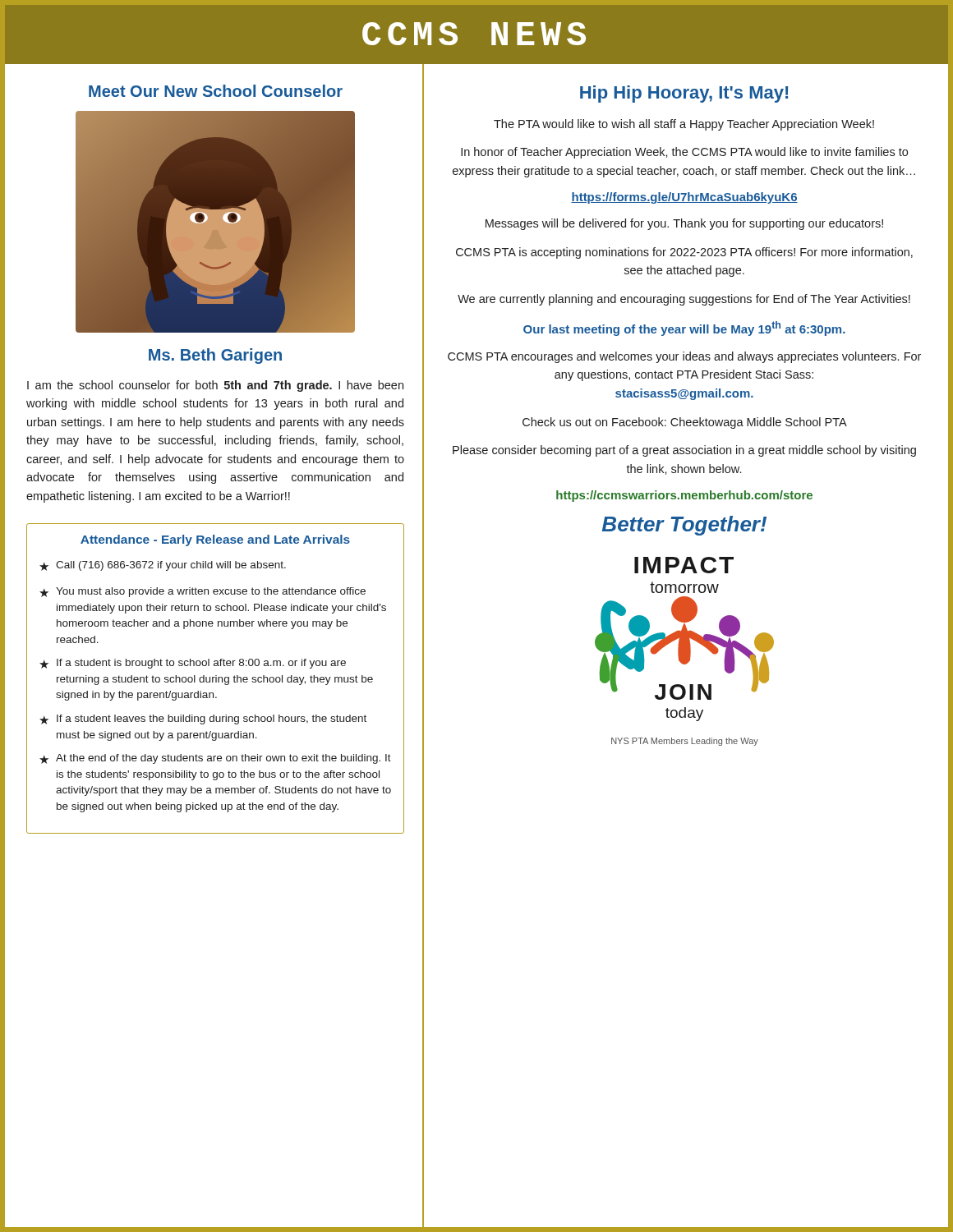This screenshot has height=1232, width=953.
Task: Find the text block with the text "In honor of Teacher Appreciation Week, the"
Action: pyautogui.click(x=684, y=162)
